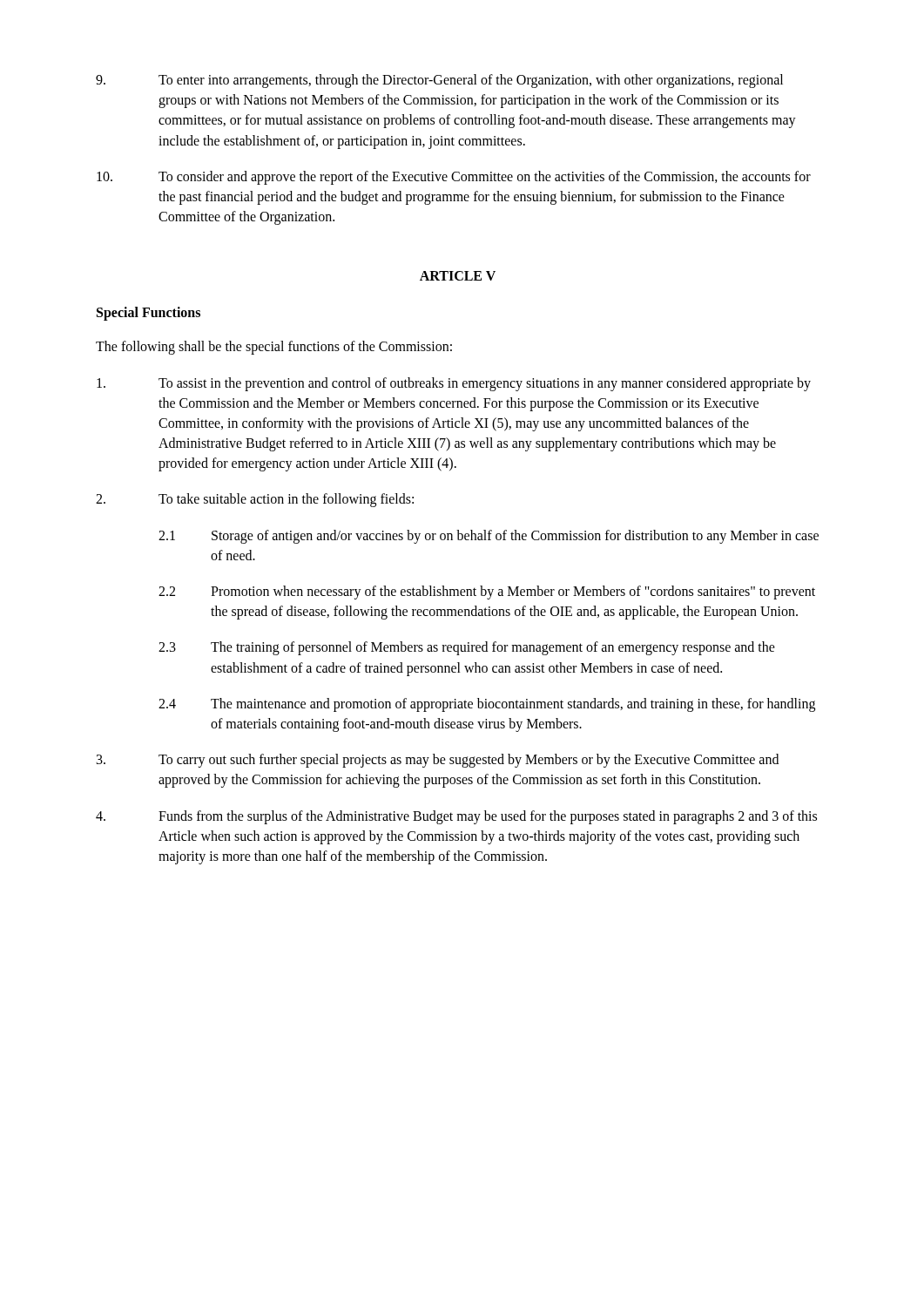Point to the block beginning "2.1 Storage of antigen and/or vaccines by or"
The width and height of the screenshot is (924, 1307).
point(489,545)
